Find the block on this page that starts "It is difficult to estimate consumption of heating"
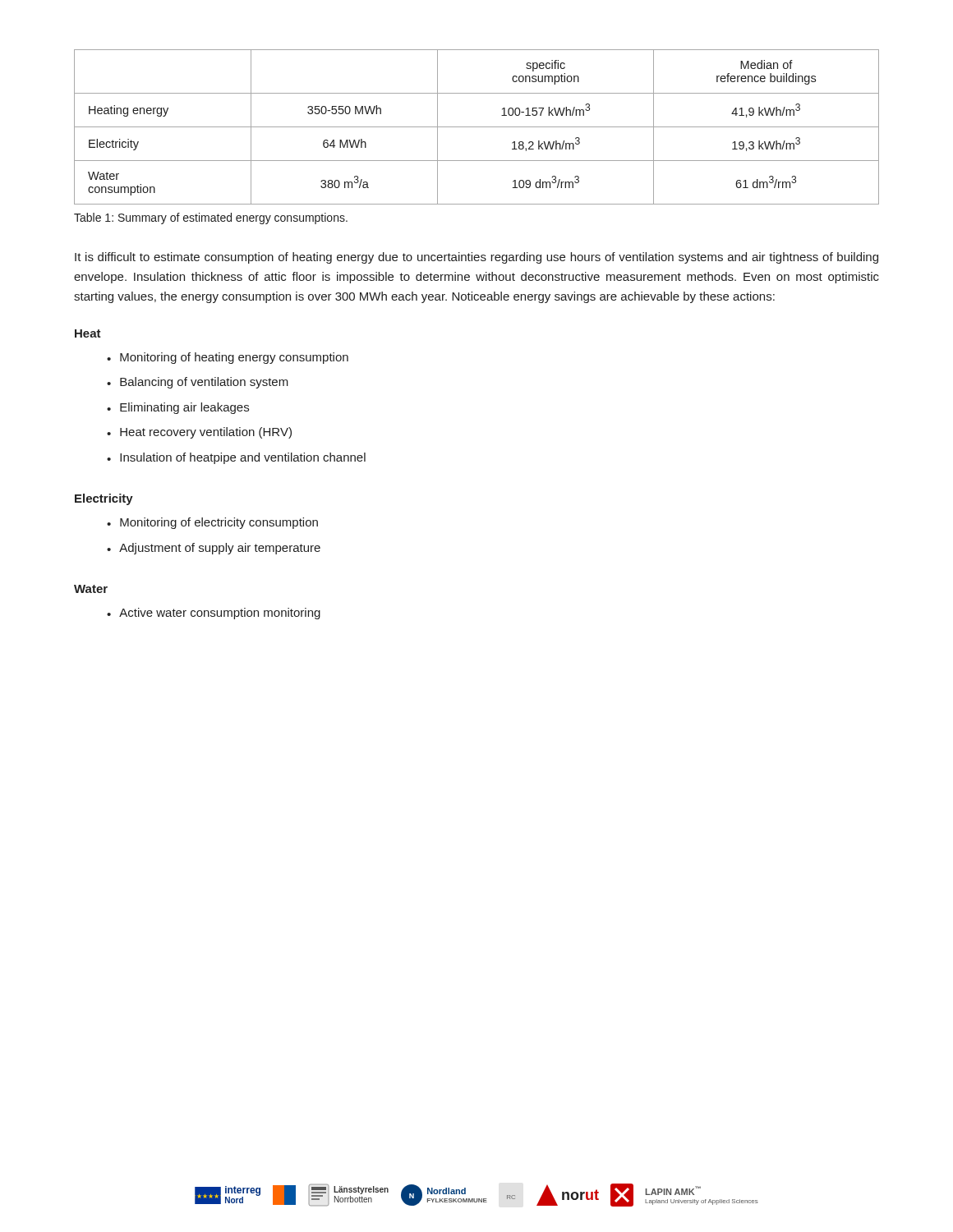 click(476, 276)
